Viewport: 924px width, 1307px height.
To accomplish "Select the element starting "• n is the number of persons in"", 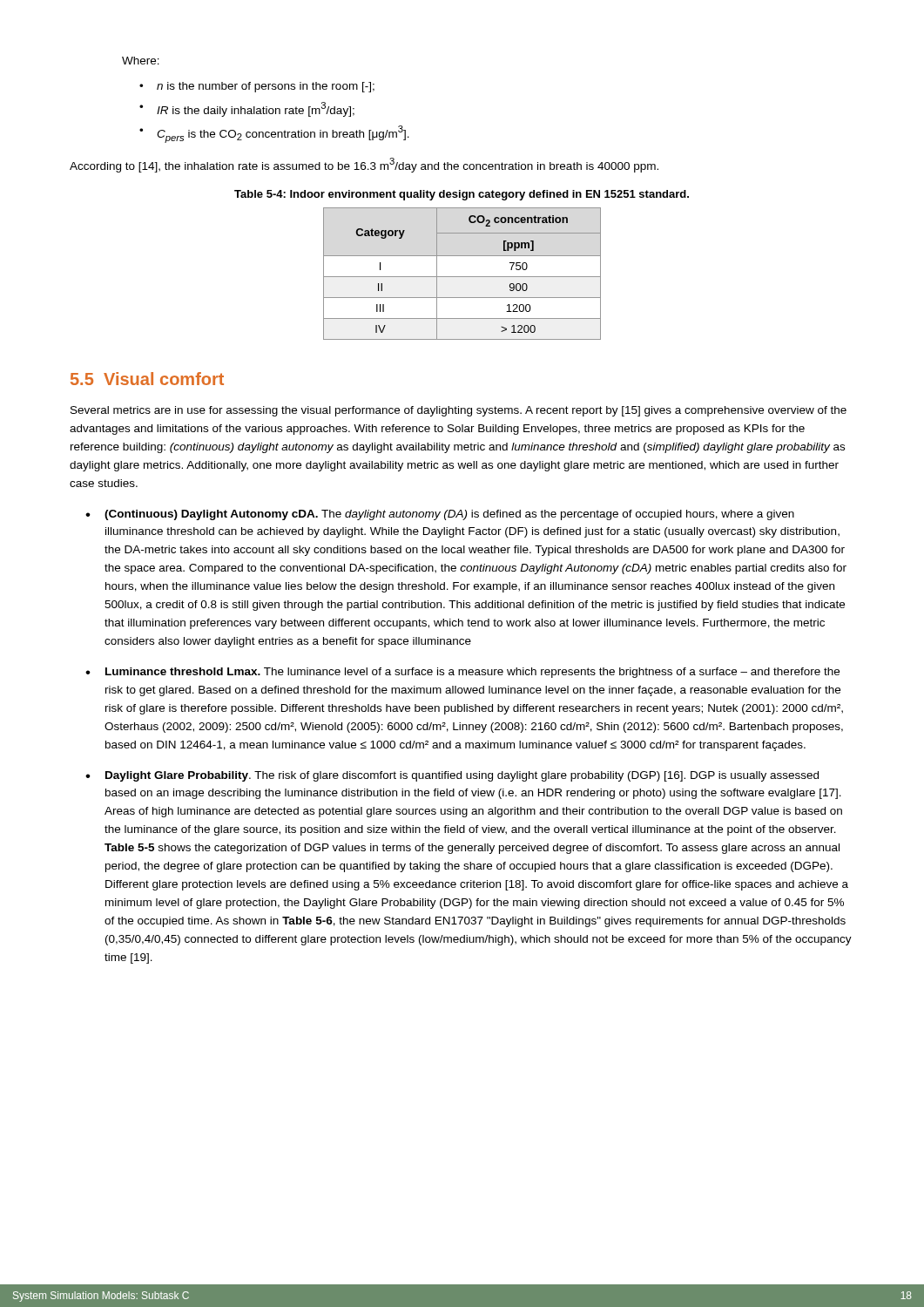I will tap(257, 87).
